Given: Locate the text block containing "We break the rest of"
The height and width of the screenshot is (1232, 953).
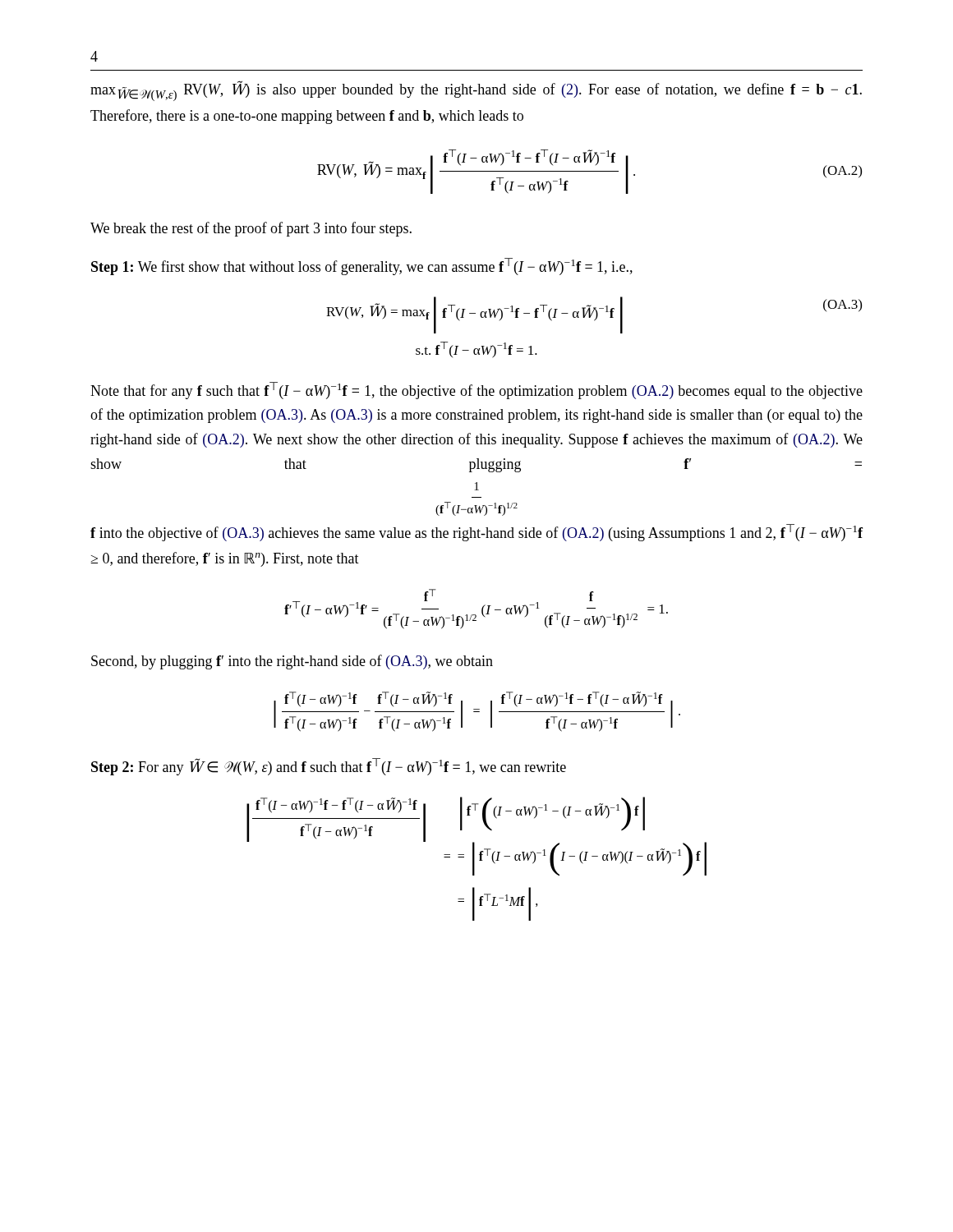Looking at the screenshot, I should [251, 229].
